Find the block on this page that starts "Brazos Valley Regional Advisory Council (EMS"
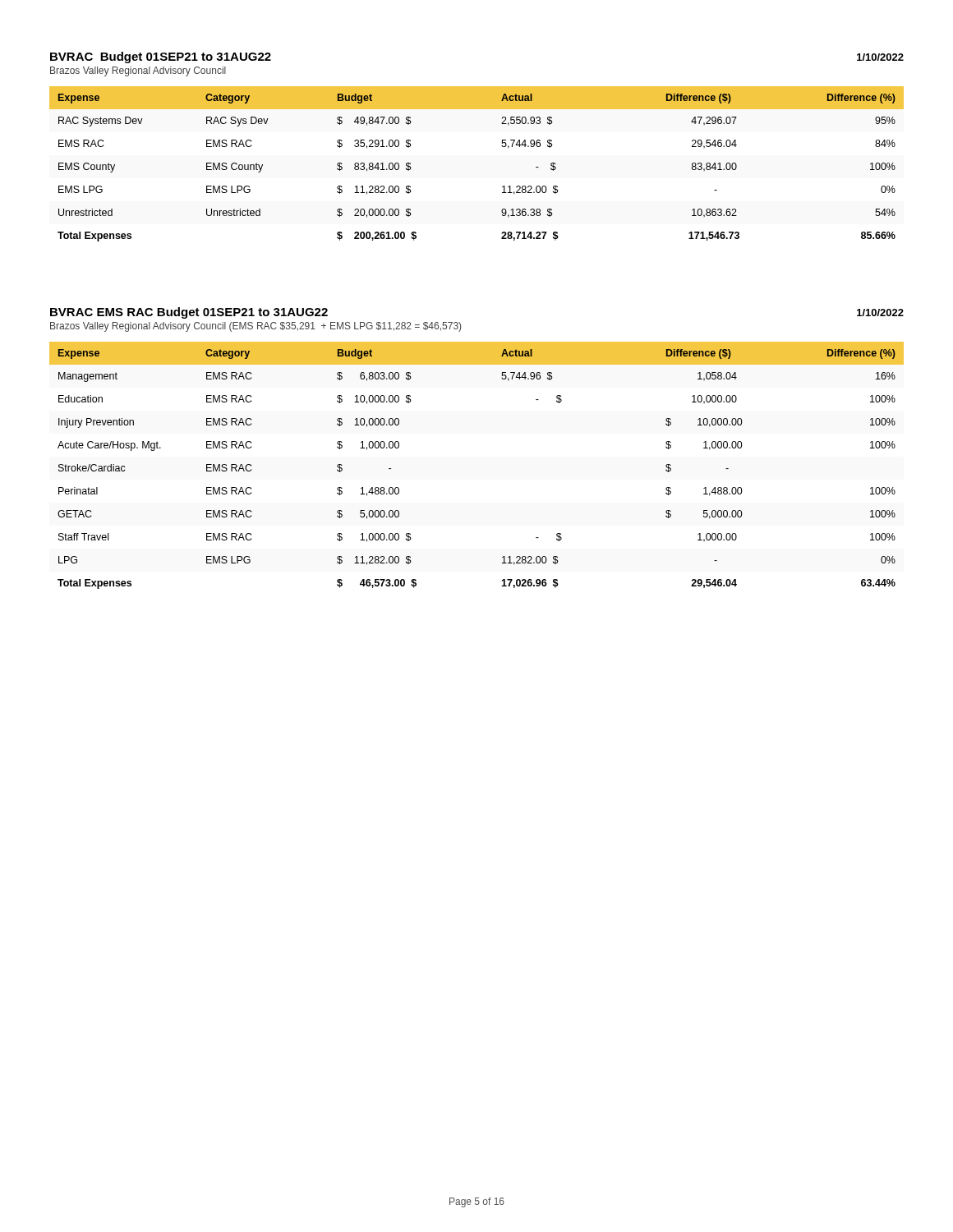This screenshot has width=953, height=1232. [255, 326]
